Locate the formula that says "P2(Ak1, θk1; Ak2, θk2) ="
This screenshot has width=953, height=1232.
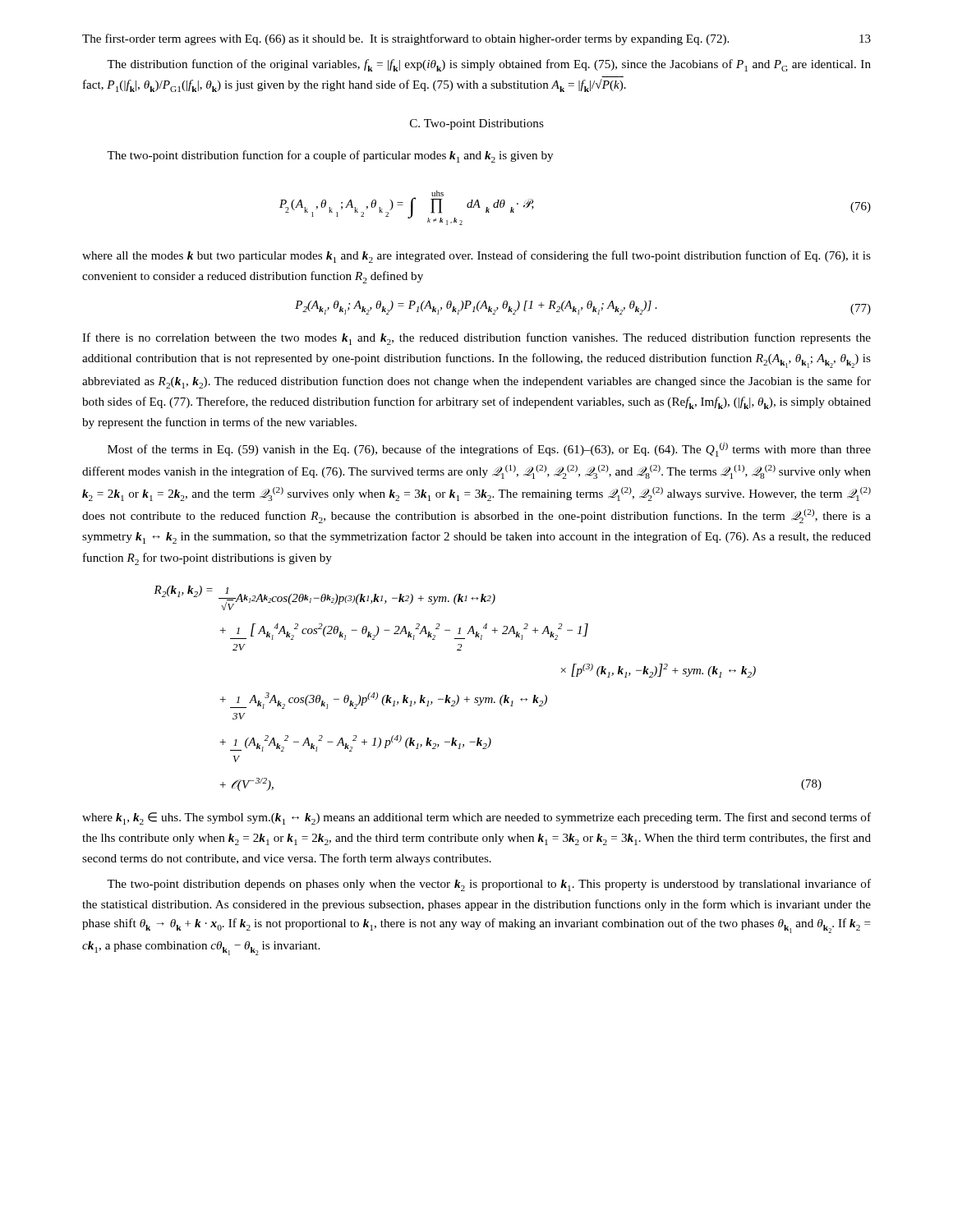point(583,307)
